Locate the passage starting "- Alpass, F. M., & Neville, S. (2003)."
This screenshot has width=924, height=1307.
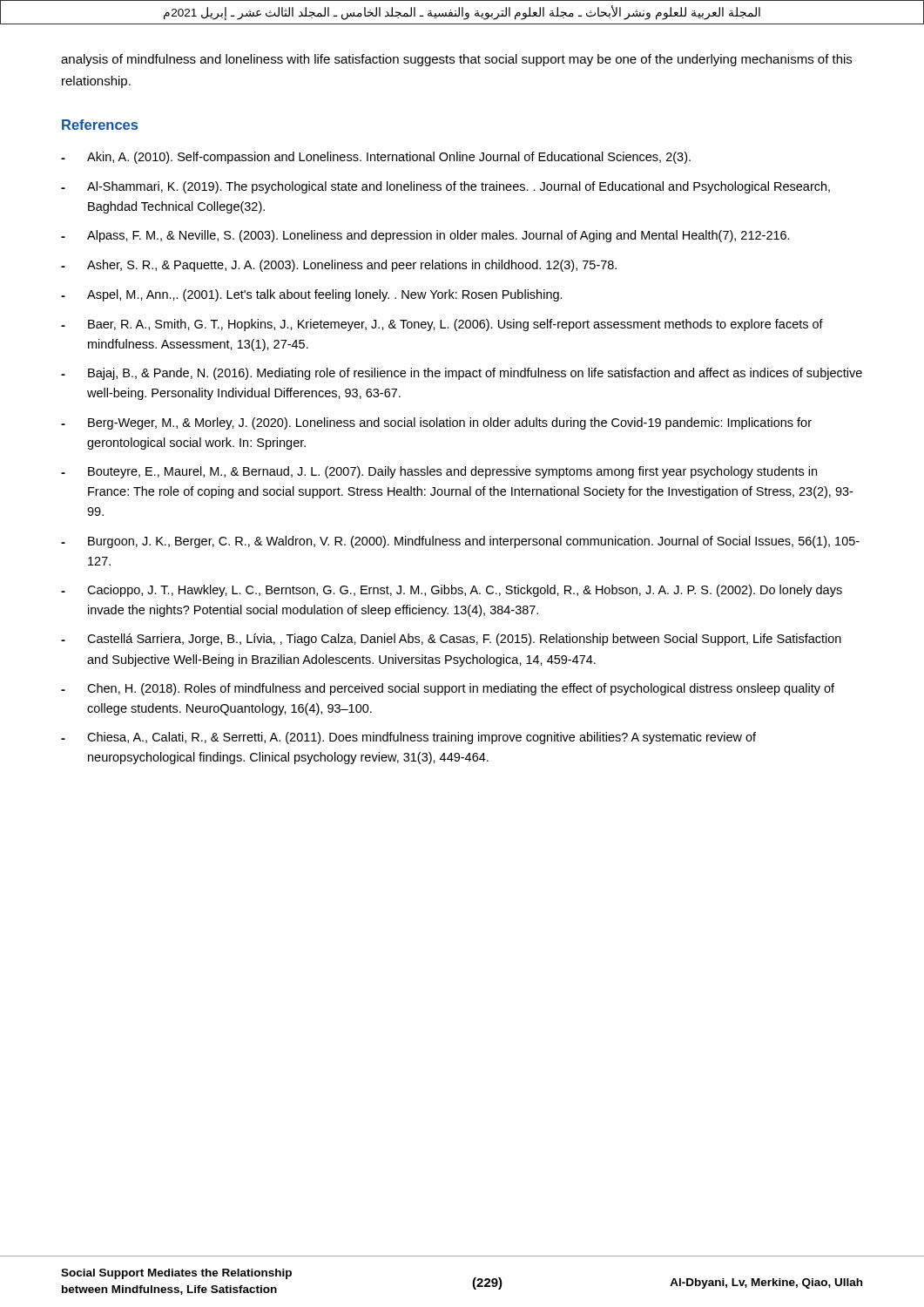pos(462,236)
